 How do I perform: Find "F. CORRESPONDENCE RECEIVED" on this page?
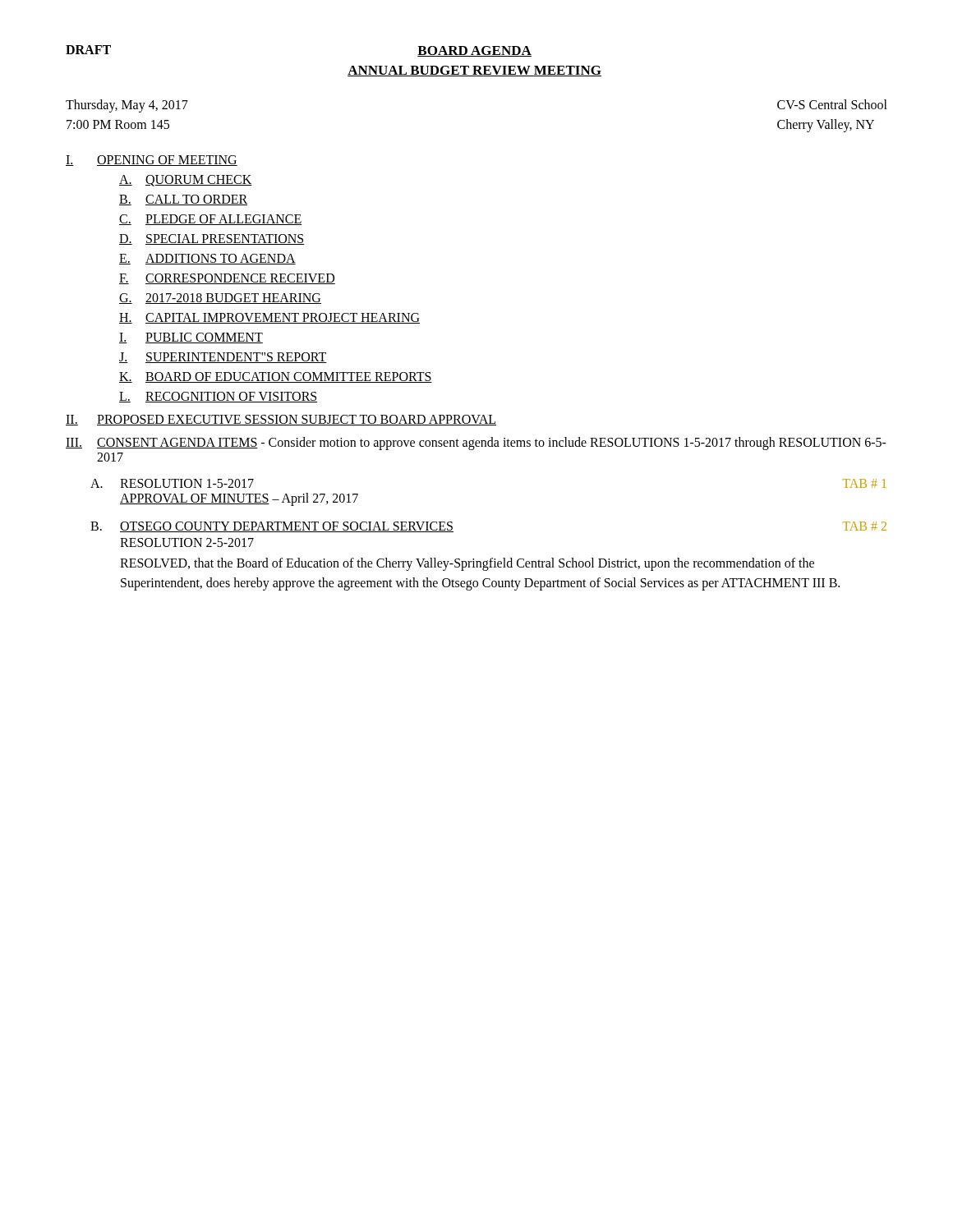(227, 278)
